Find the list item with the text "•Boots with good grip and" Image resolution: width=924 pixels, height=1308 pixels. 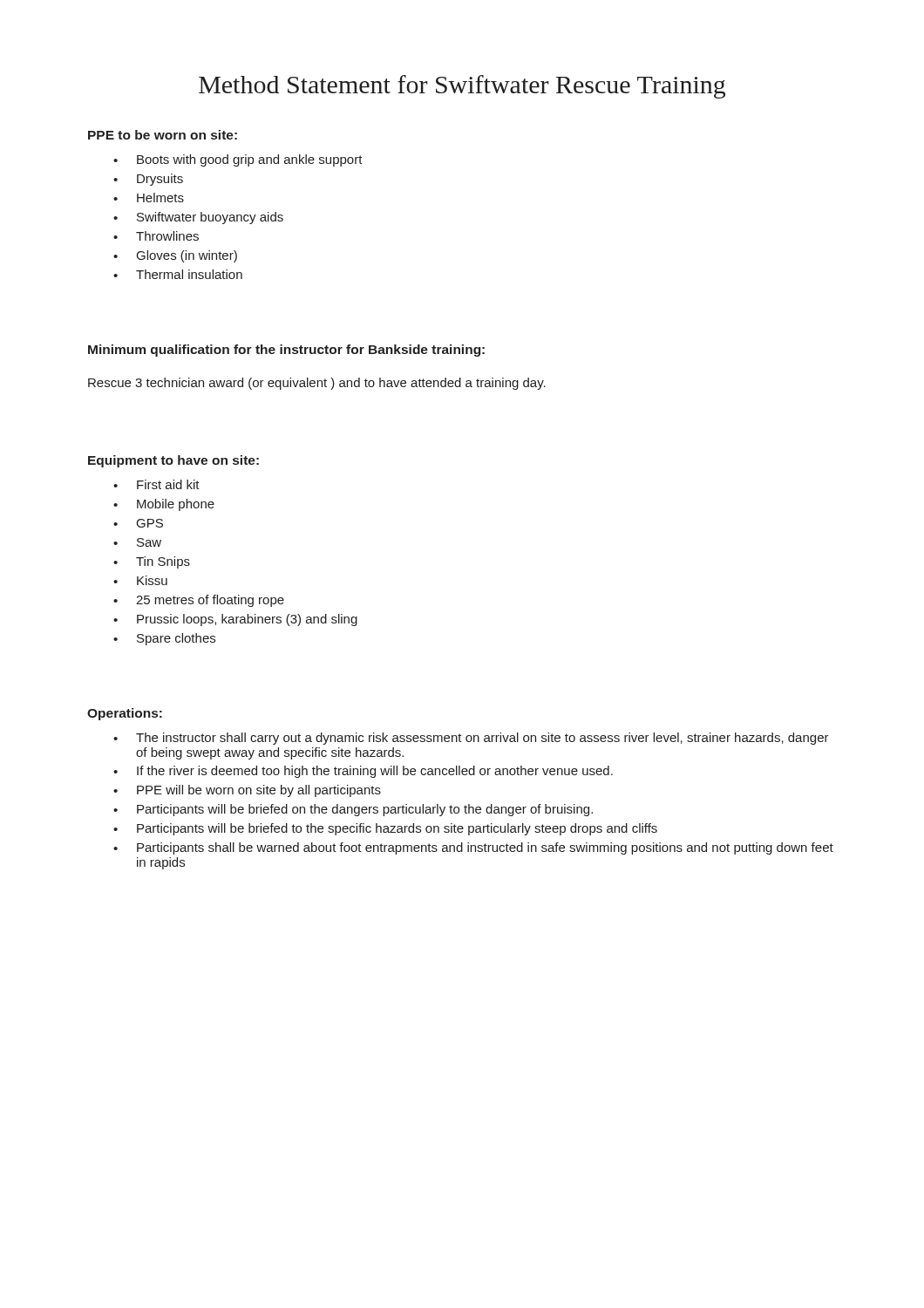[x=238, y=160]
